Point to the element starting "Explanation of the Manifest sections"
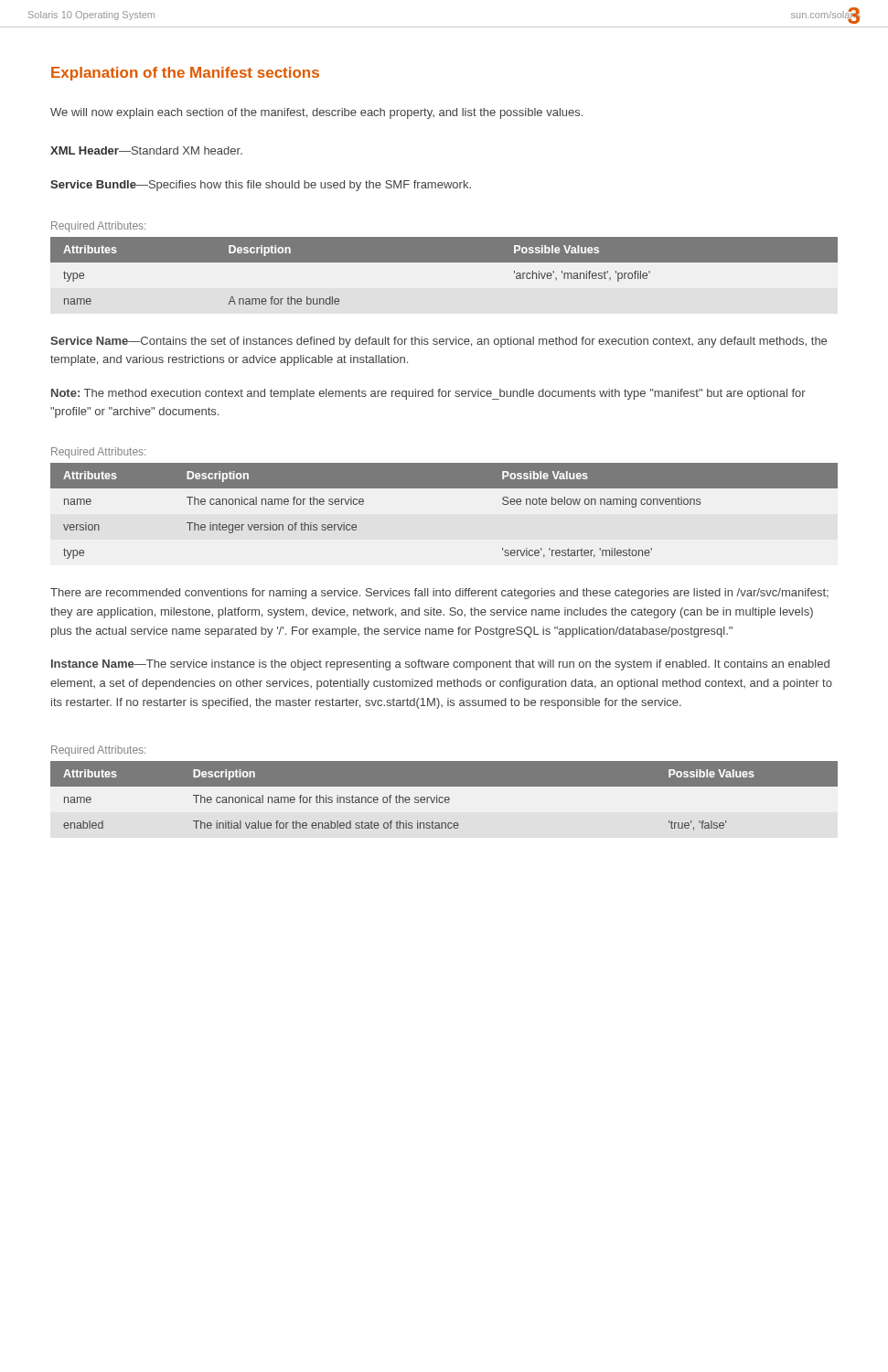888x1372 pixels. coord(185,73)
